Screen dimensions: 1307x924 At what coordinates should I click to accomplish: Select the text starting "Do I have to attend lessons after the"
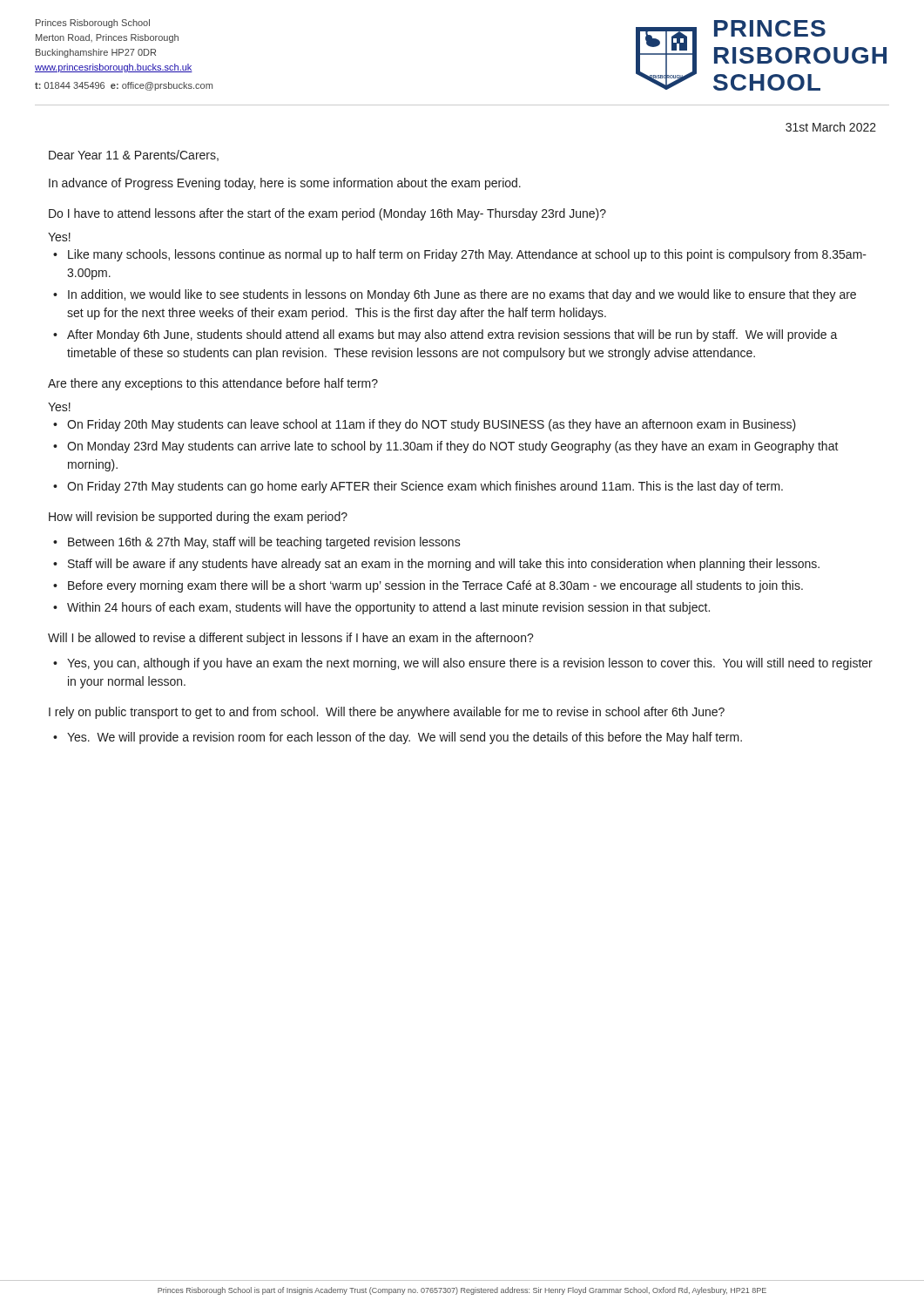coord(327,213)
